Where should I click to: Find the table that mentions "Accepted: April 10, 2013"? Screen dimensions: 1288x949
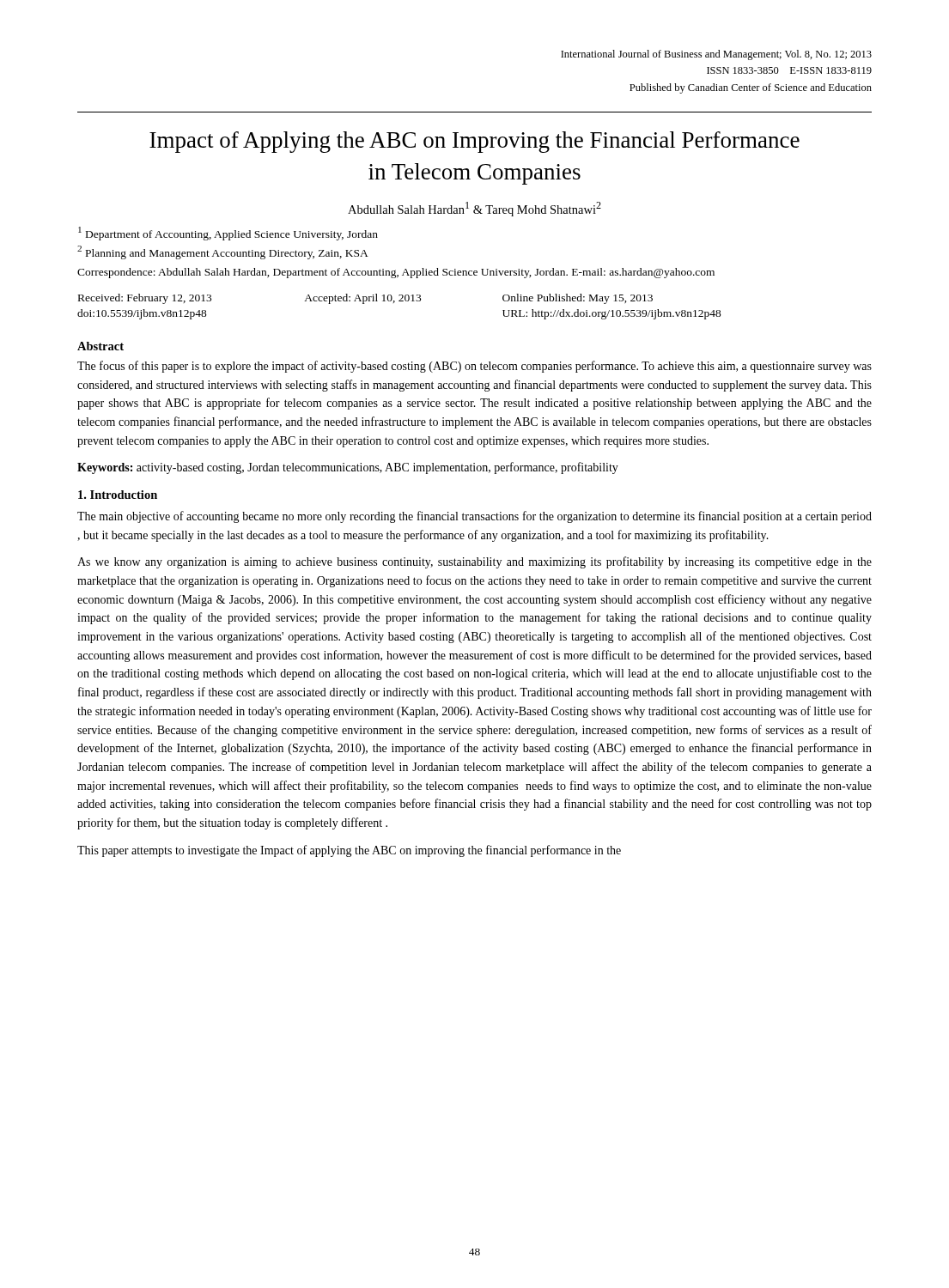click(x=474, y=306)
